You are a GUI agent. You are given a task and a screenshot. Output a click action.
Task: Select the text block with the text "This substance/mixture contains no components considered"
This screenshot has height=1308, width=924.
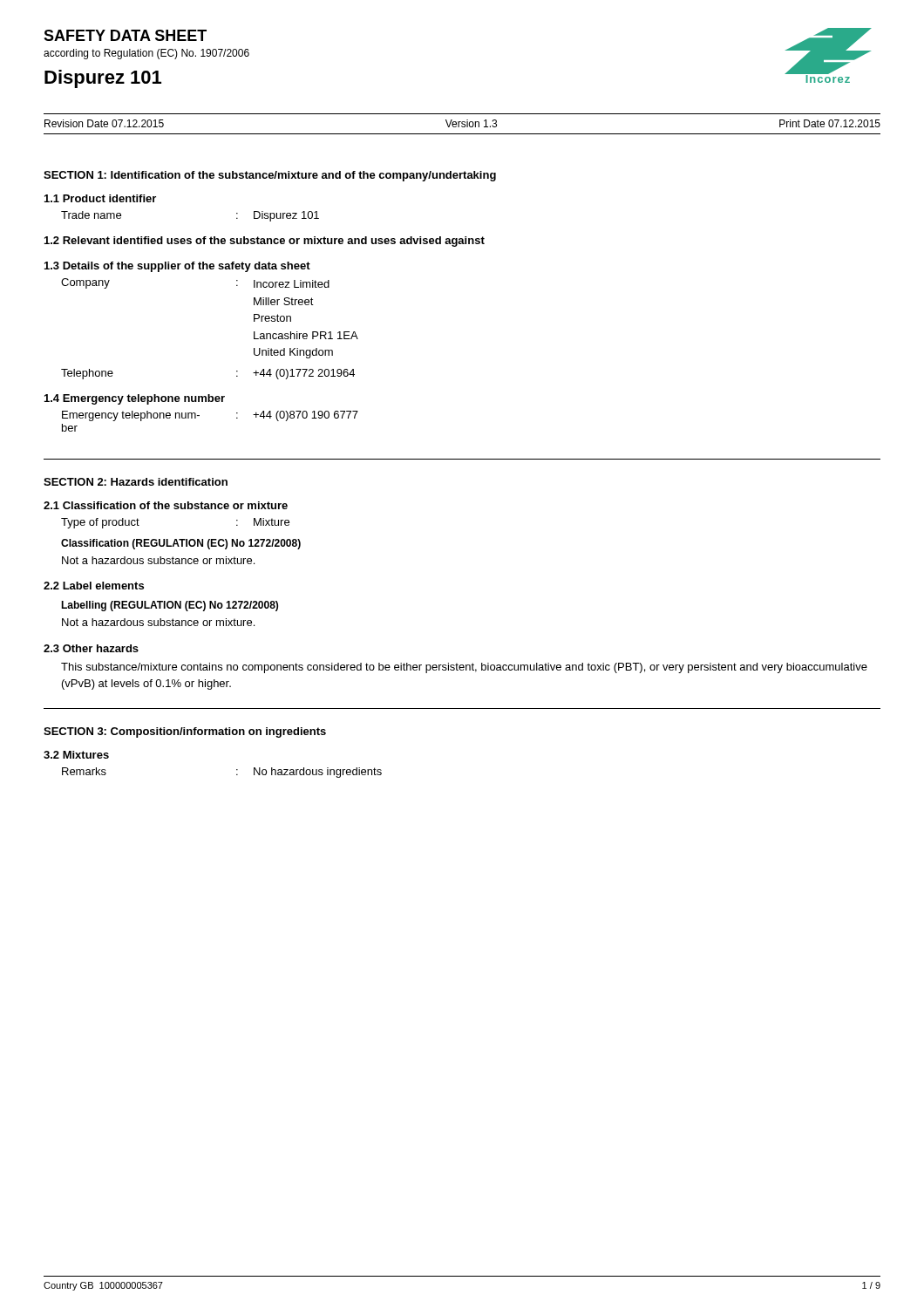click(464, 675)
